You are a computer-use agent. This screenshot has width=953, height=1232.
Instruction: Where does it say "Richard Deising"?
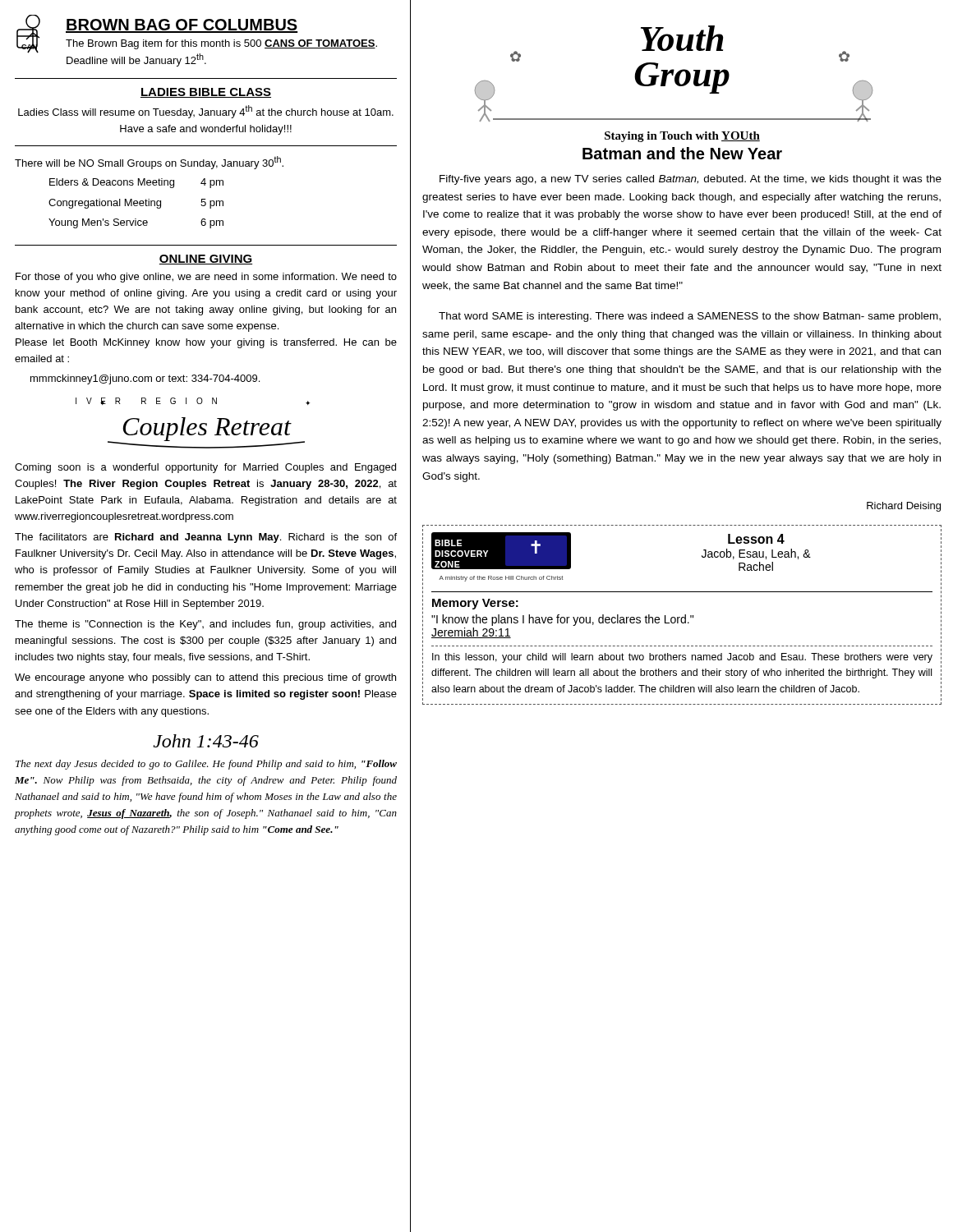point(904,506)
